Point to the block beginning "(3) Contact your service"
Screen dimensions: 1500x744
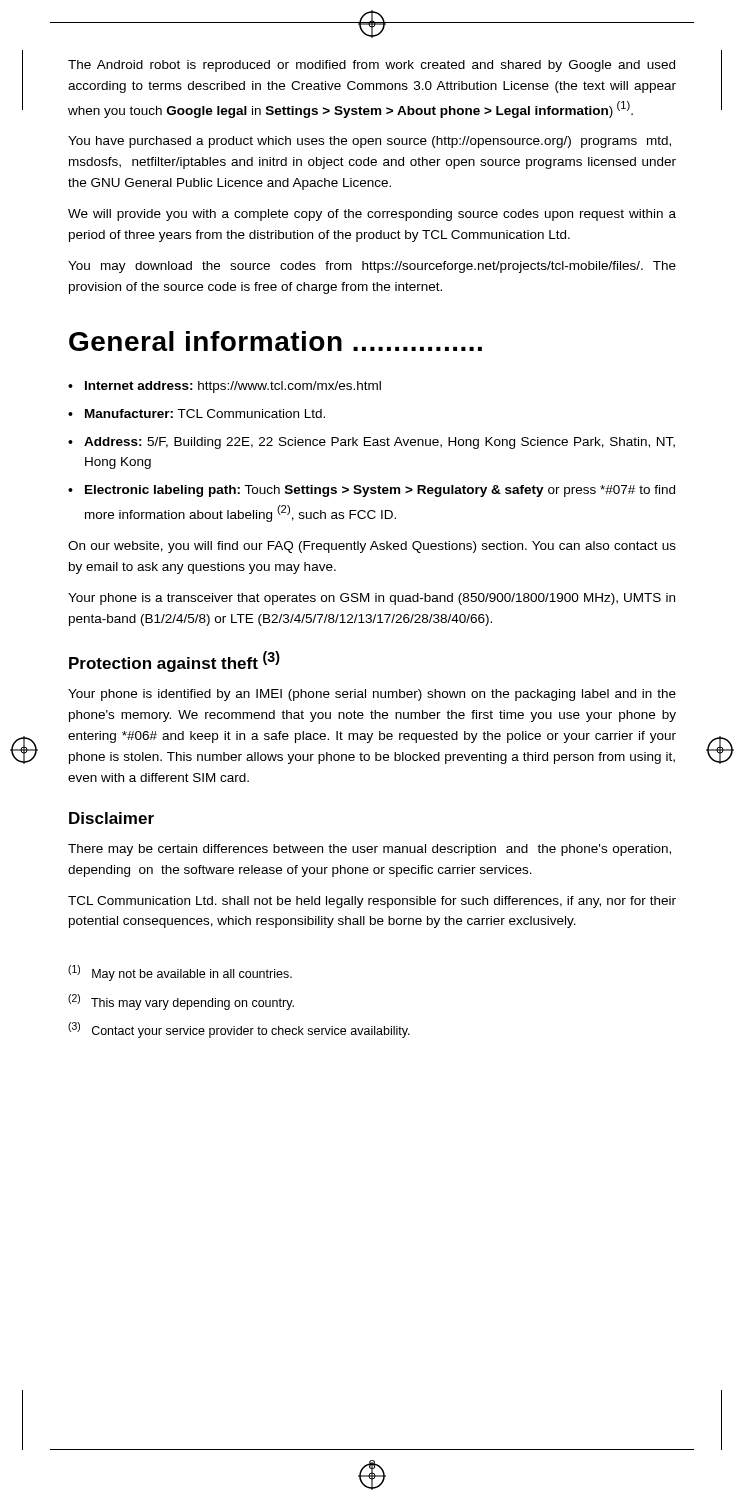point(239,1029)
